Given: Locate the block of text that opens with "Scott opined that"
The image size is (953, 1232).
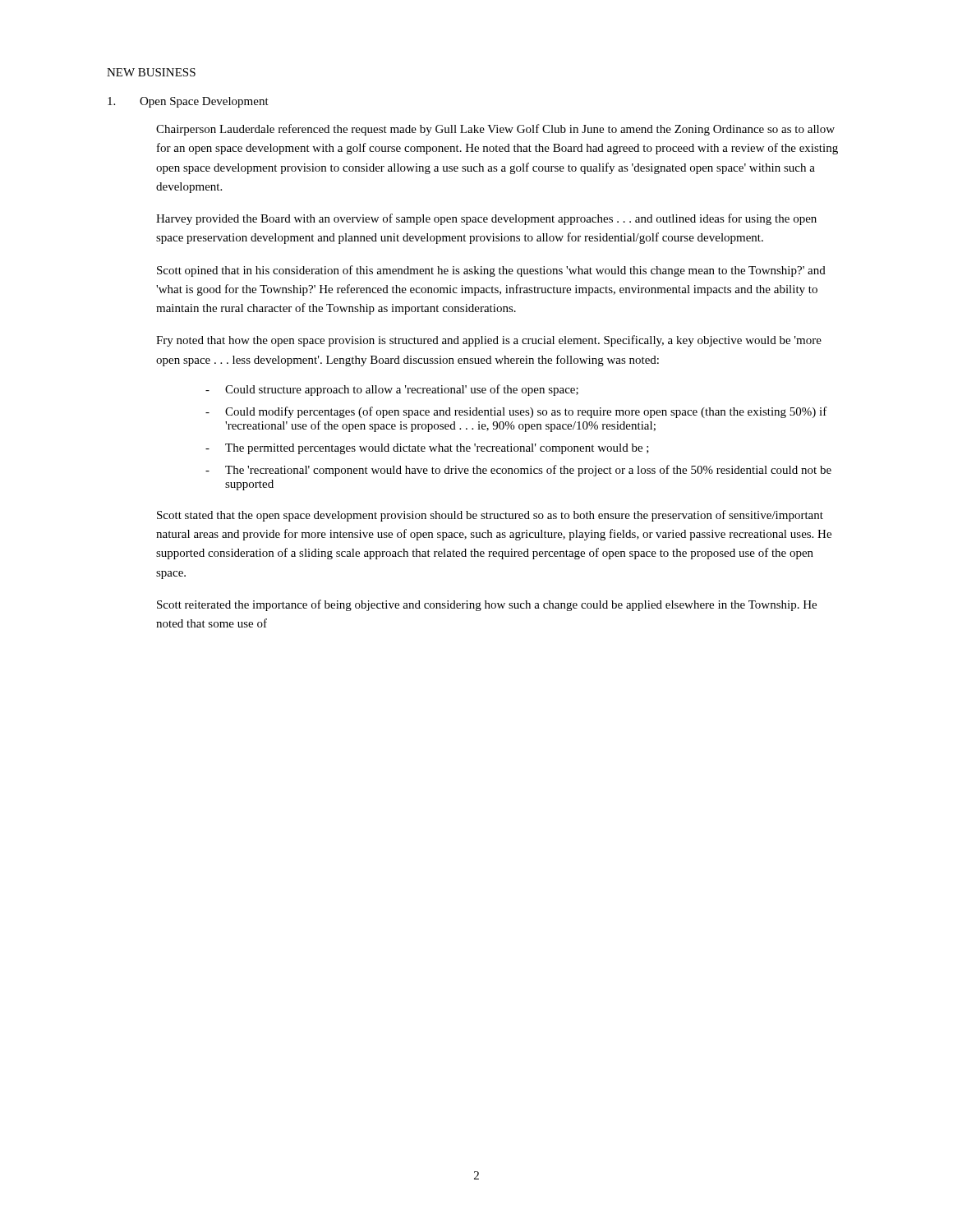Looking at the screenshot, I should click(501, 289).
